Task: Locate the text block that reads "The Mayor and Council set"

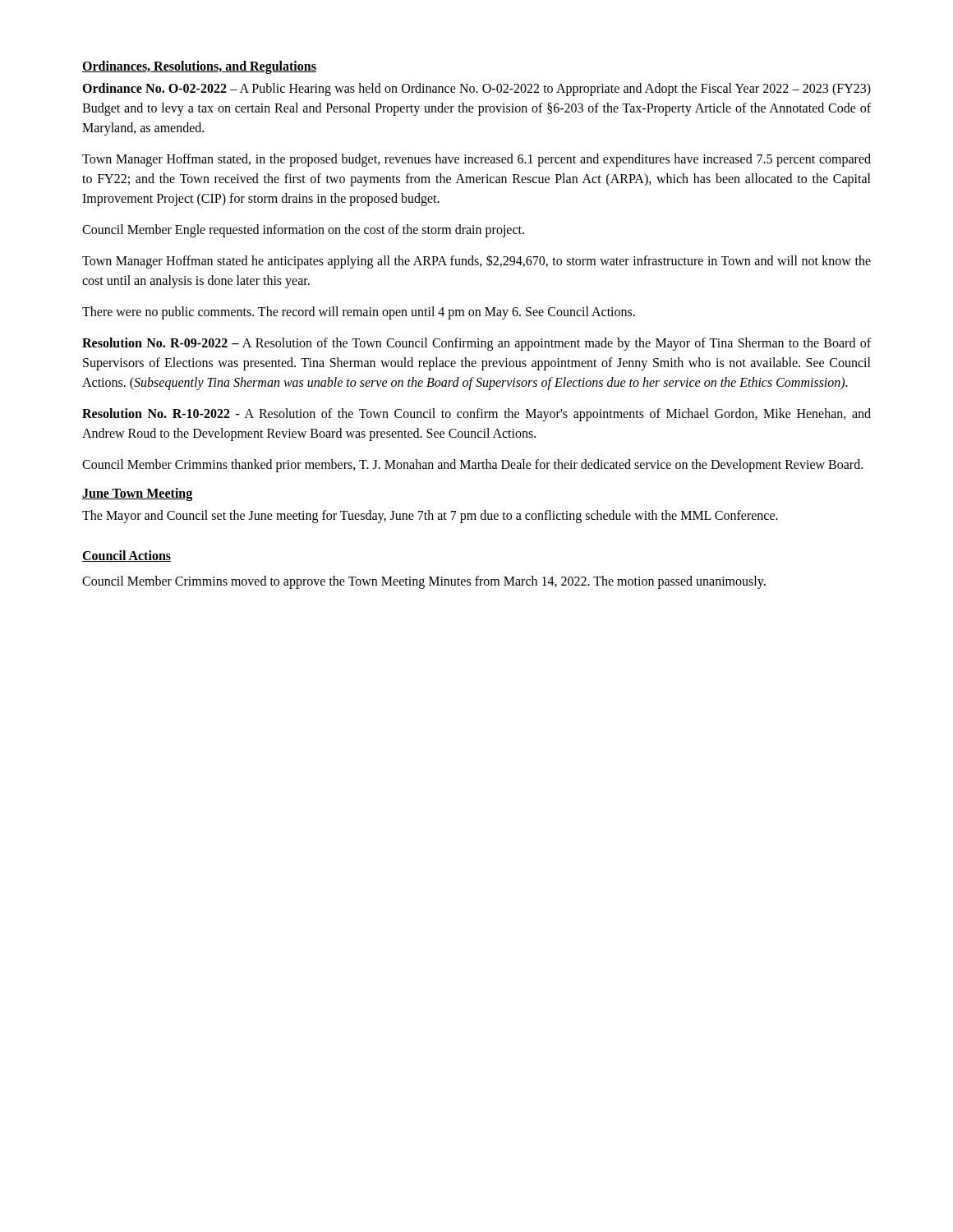Action: click(x=430, y=515)
